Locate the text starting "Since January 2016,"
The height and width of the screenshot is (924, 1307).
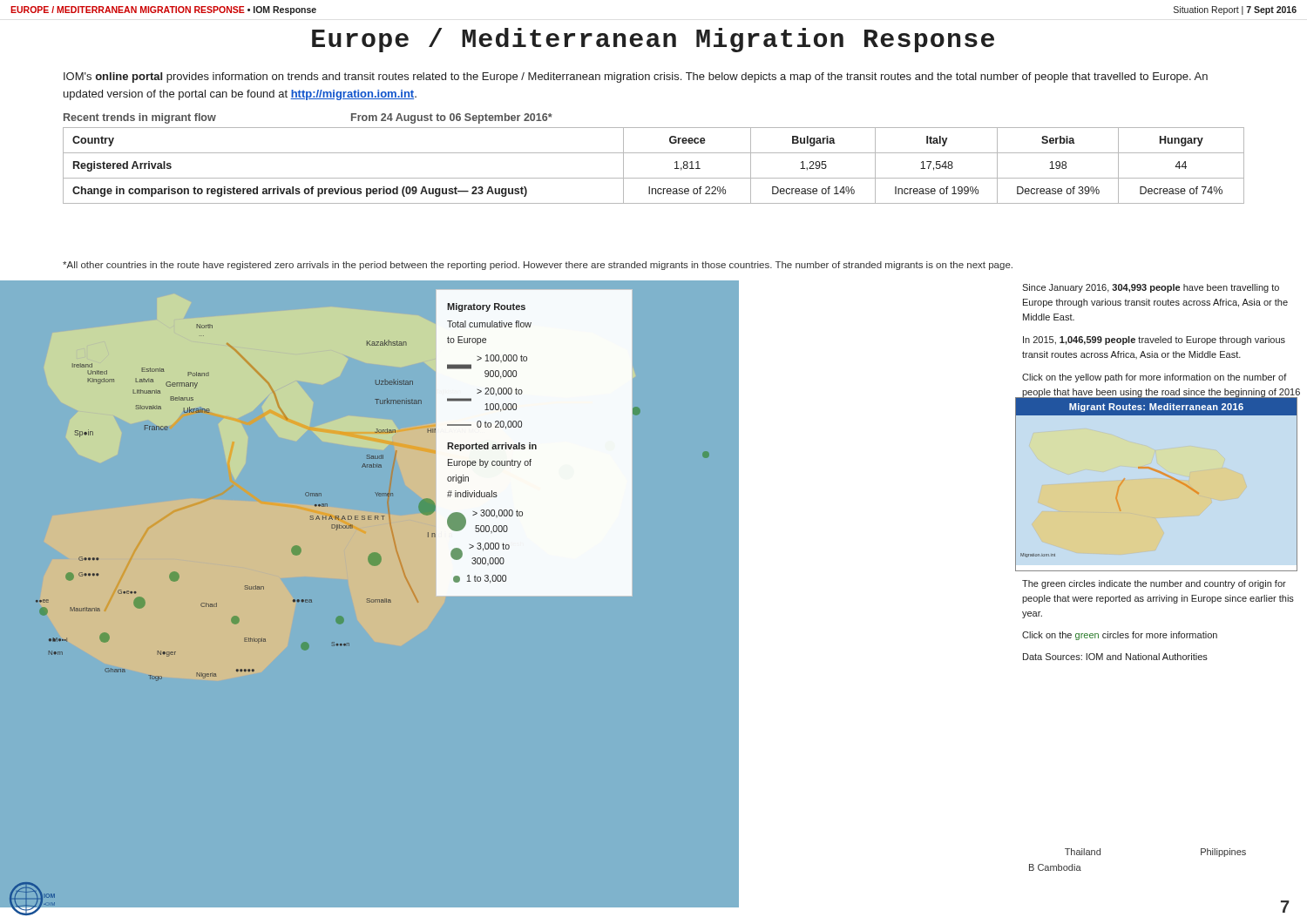tap(1162, 348)
